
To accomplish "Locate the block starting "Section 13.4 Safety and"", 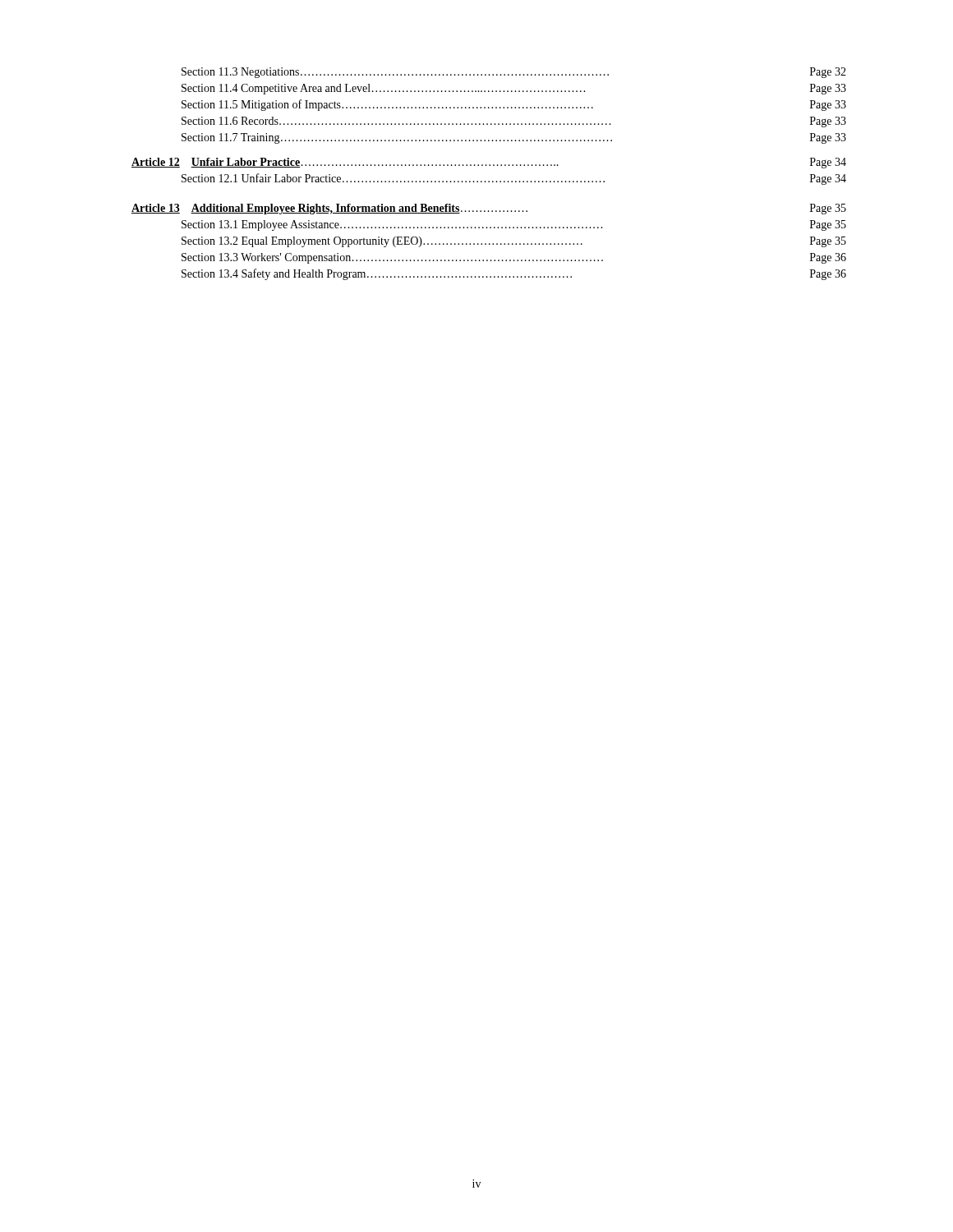I will [513, 274].
